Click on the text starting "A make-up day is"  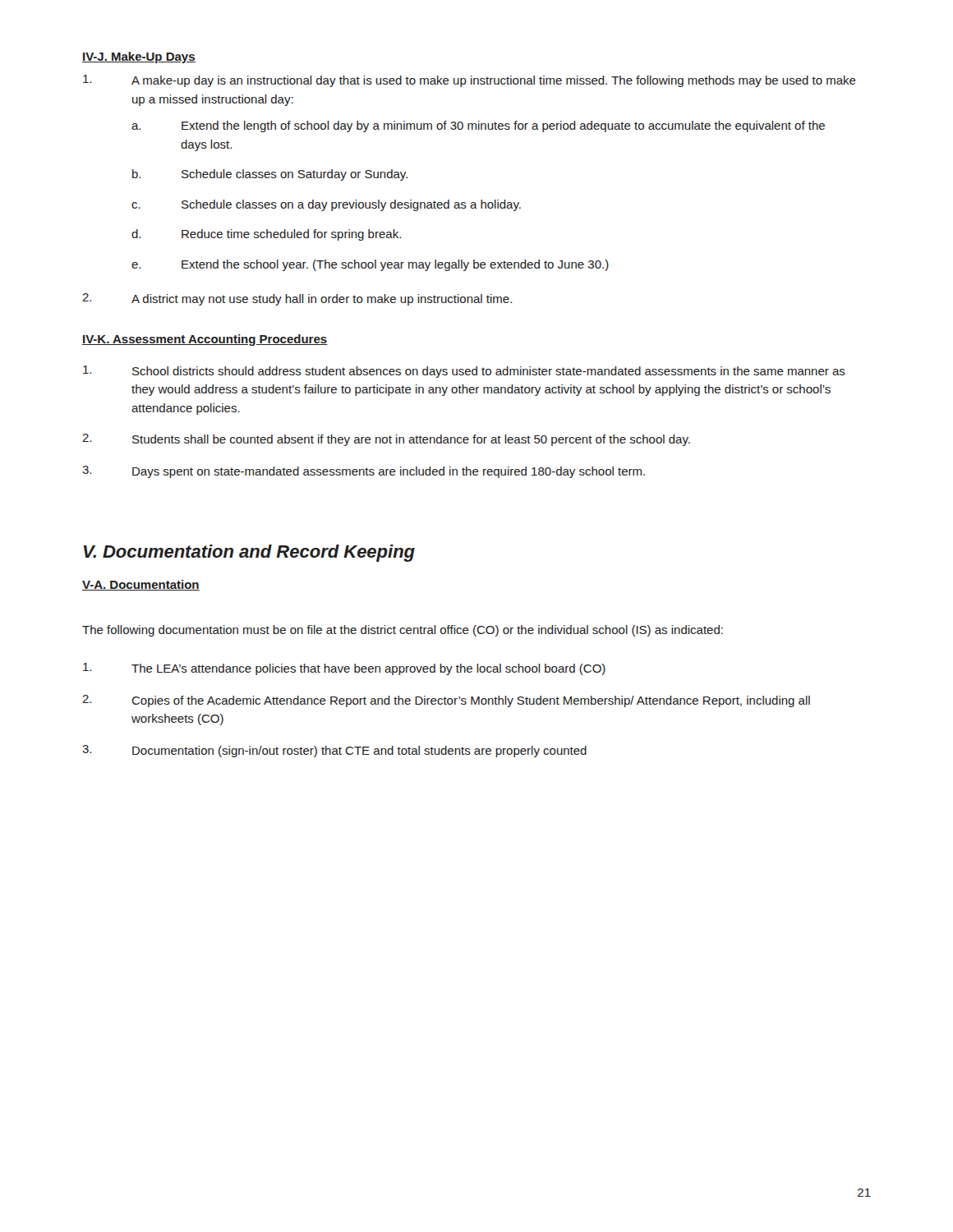[470, 81]
